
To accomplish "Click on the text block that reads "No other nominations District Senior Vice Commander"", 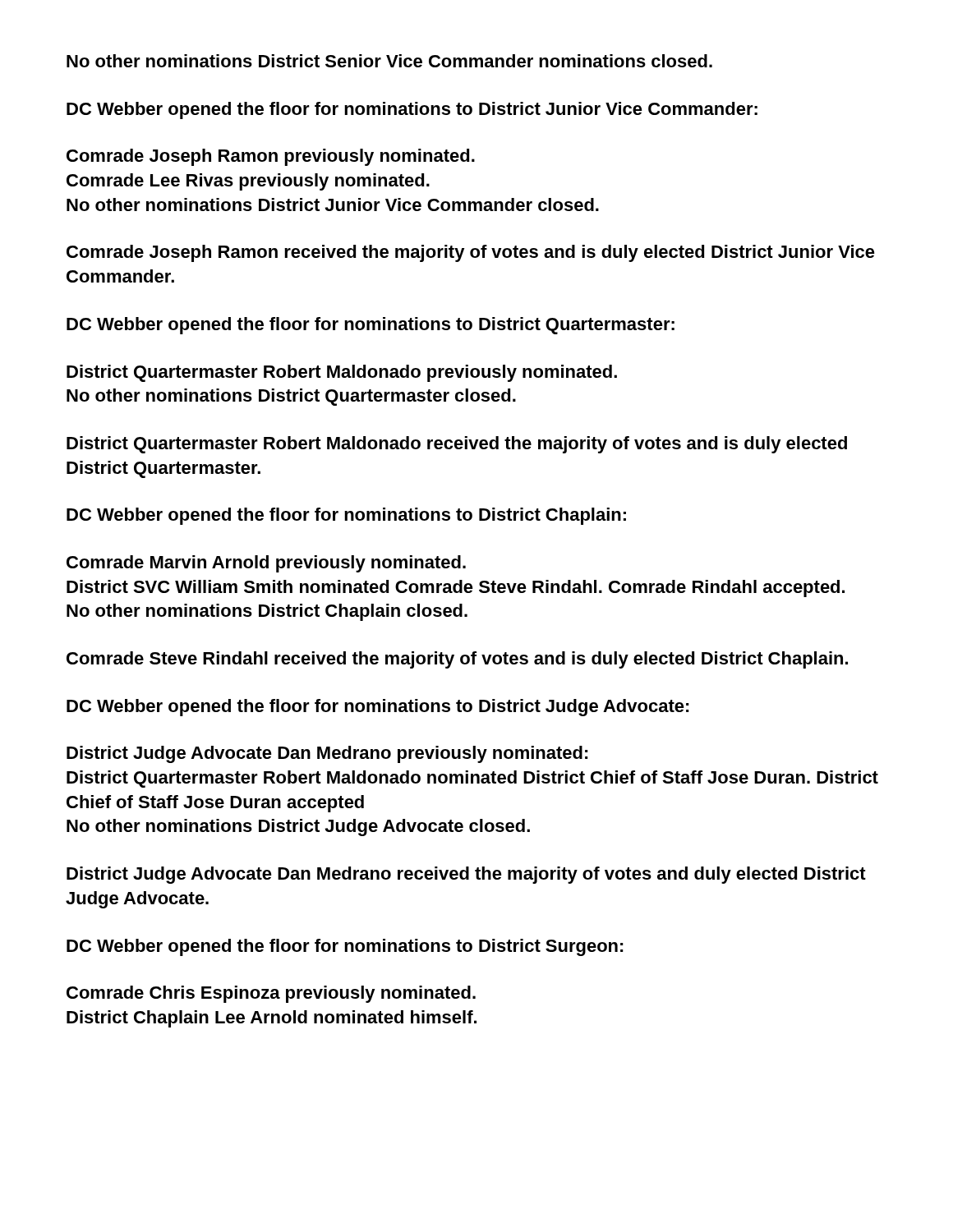I will (x=389, y=61).
